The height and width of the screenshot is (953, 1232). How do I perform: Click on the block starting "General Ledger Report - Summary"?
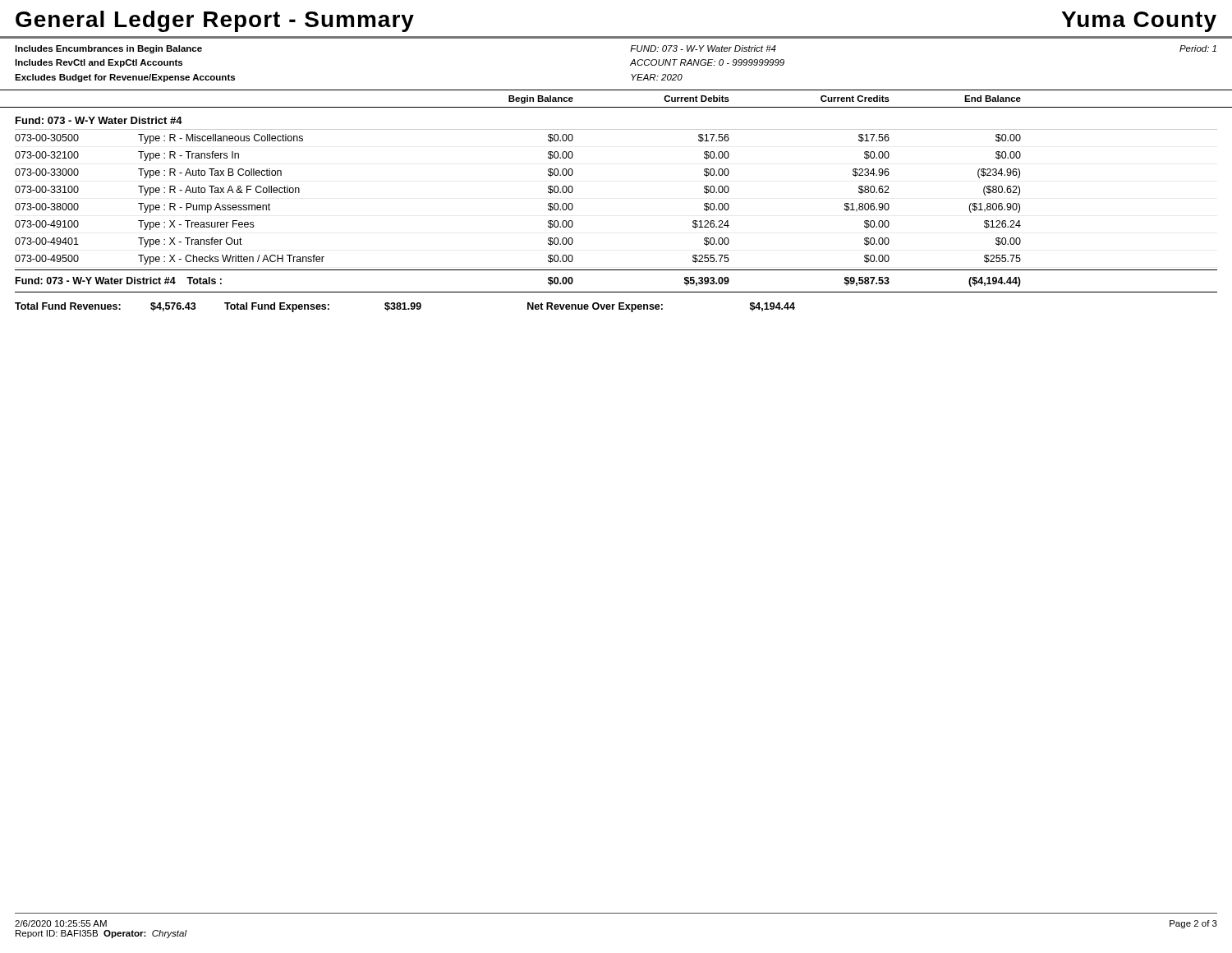pos(215,19)
